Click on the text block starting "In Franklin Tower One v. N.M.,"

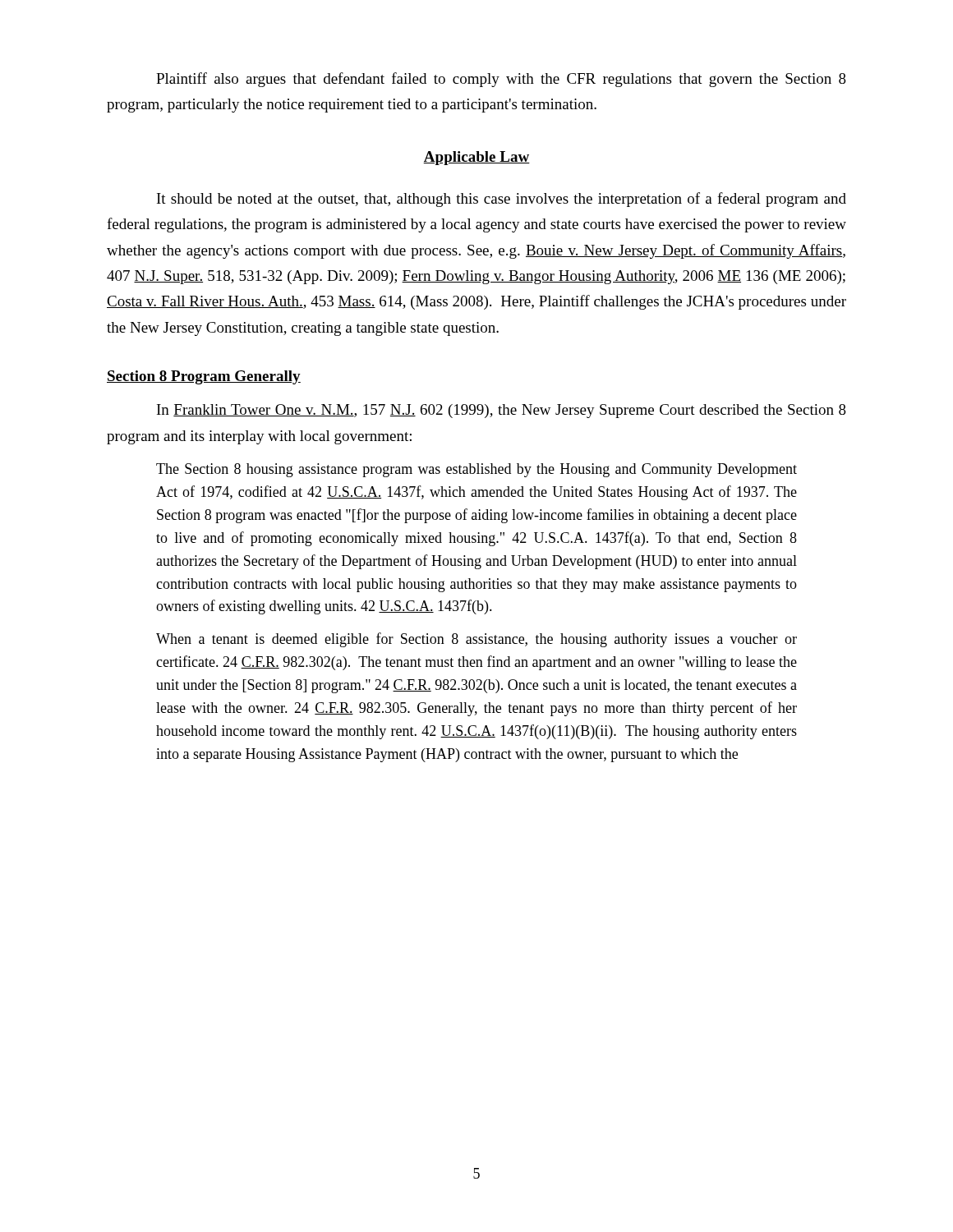476,423
